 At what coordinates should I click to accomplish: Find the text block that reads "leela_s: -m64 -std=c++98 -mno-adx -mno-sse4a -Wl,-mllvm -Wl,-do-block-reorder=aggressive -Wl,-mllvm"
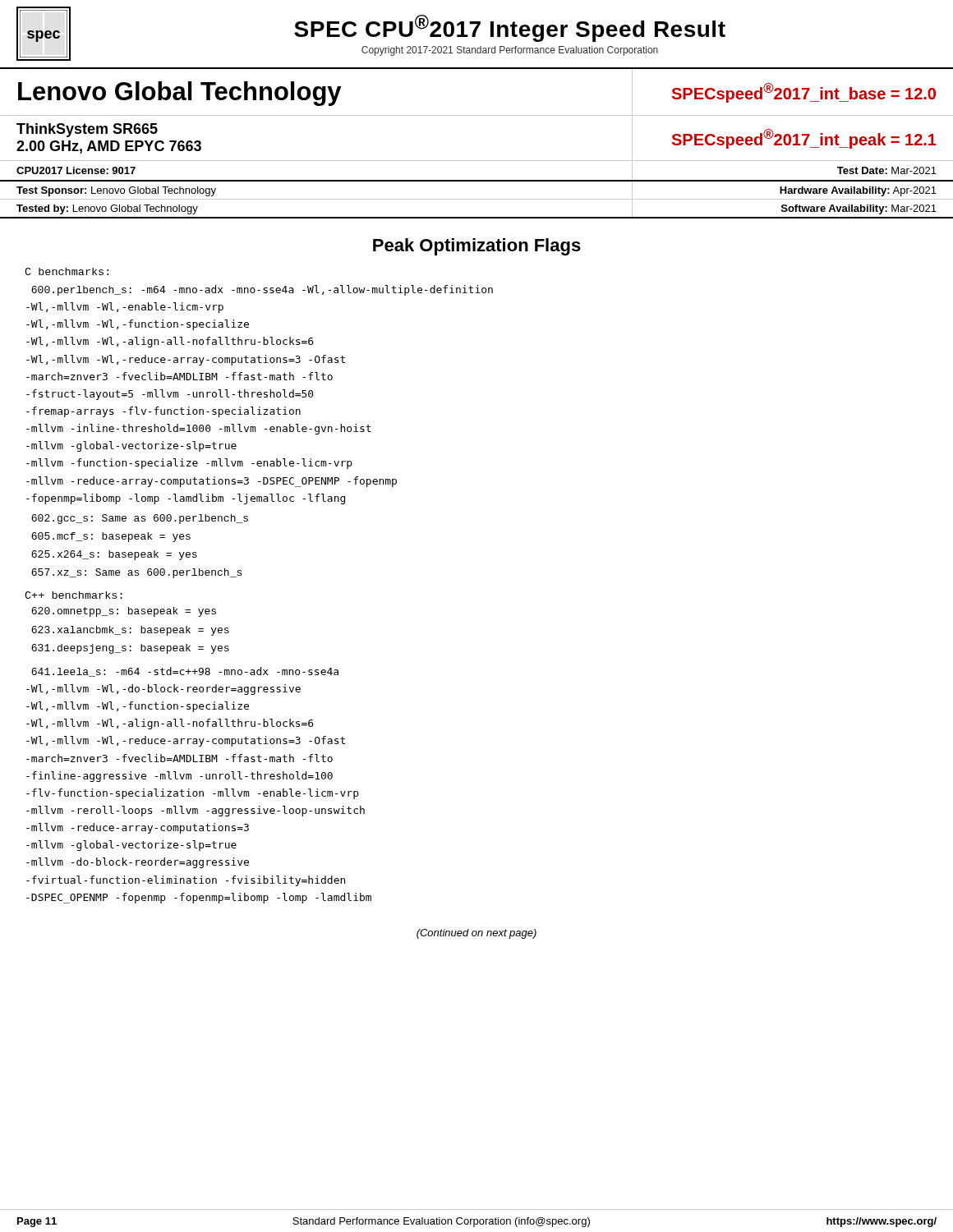(x=198, y=784)
